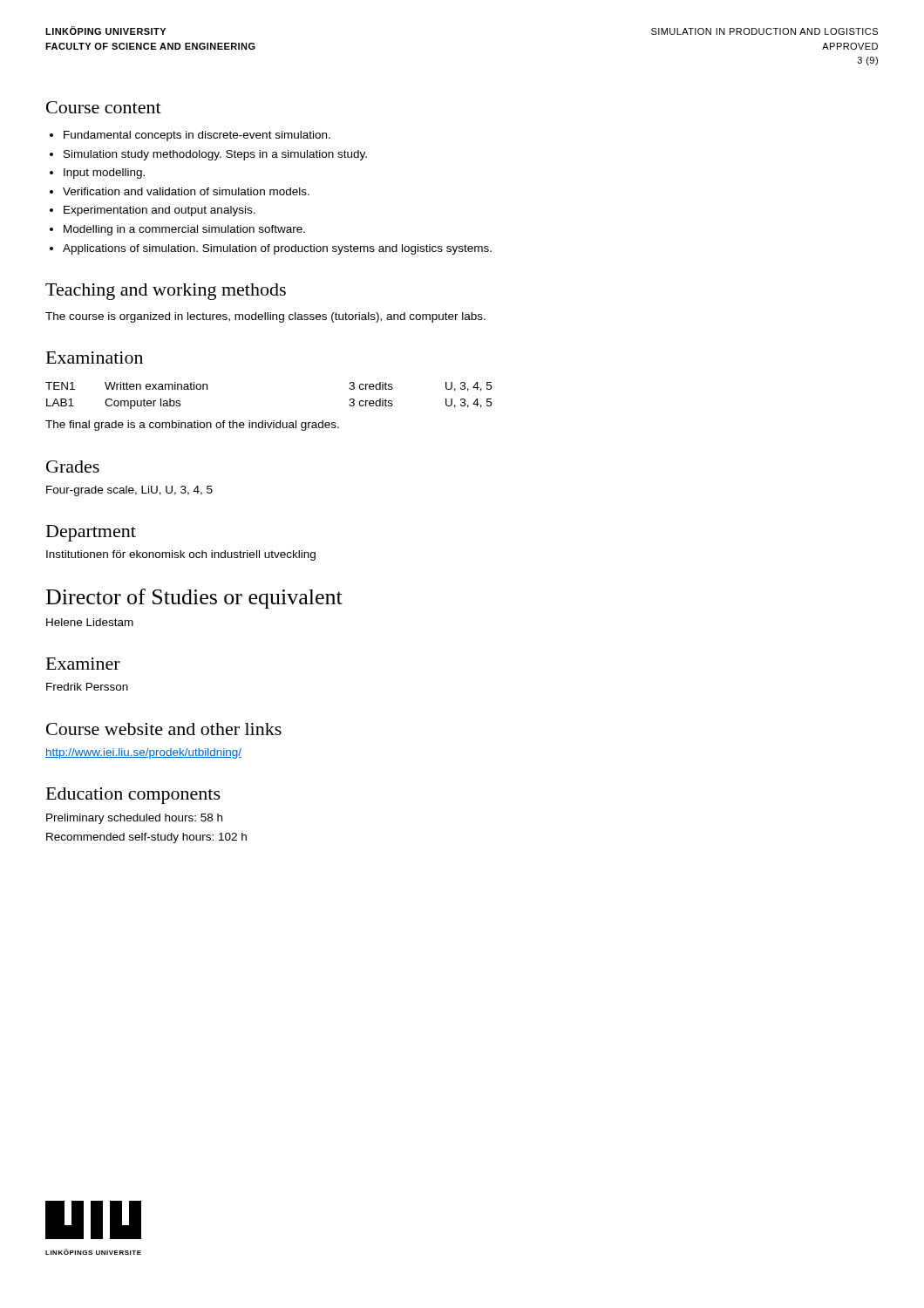Select the passage starting "Four-grade scale, LiU, U, 3, 4, 5"
The width and height of the screenshot is (924, 1308).
click(x=129, y=489)
